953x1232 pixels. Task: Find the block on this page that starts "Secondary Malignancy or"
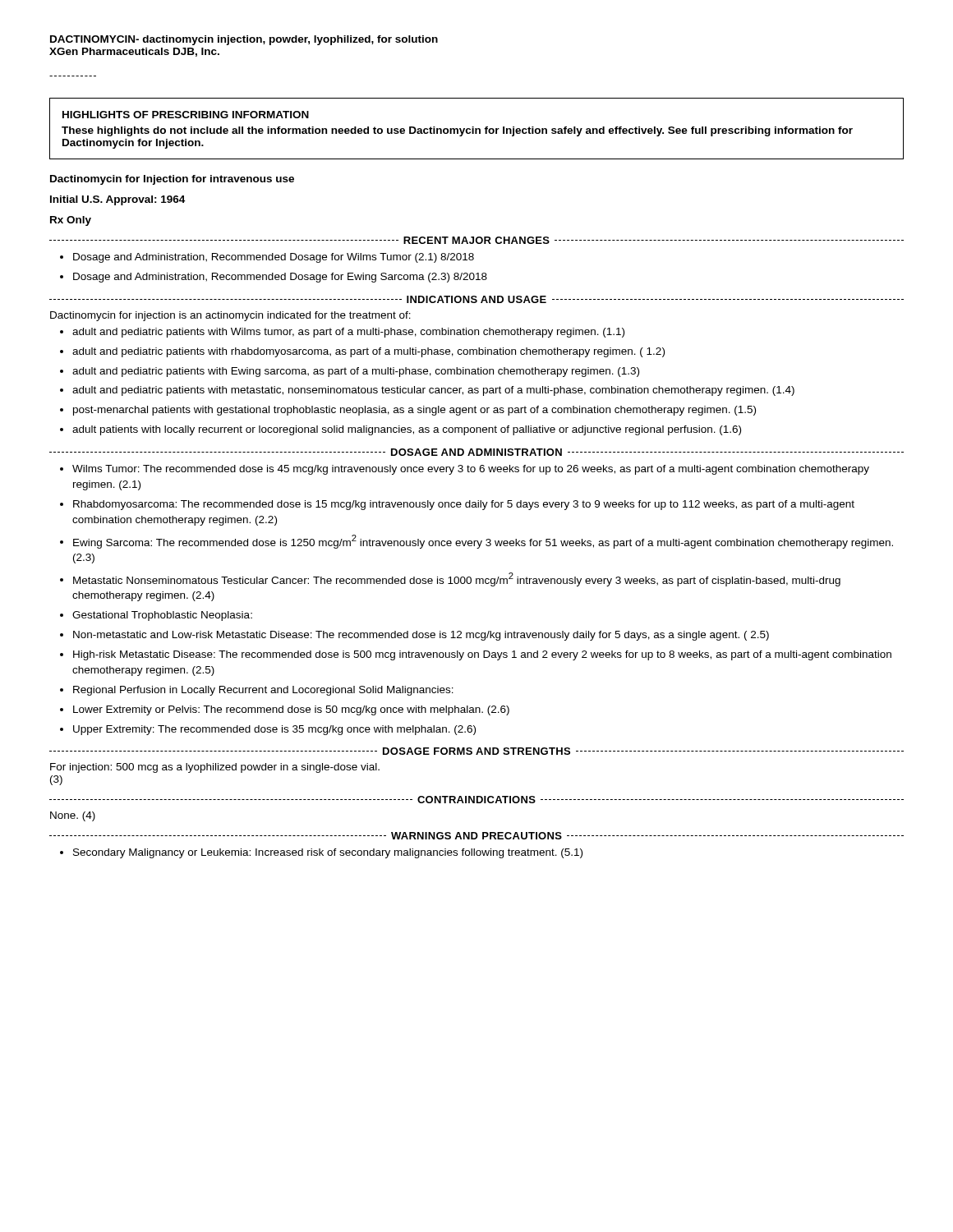pyautogui.click(x=328, y=853)
